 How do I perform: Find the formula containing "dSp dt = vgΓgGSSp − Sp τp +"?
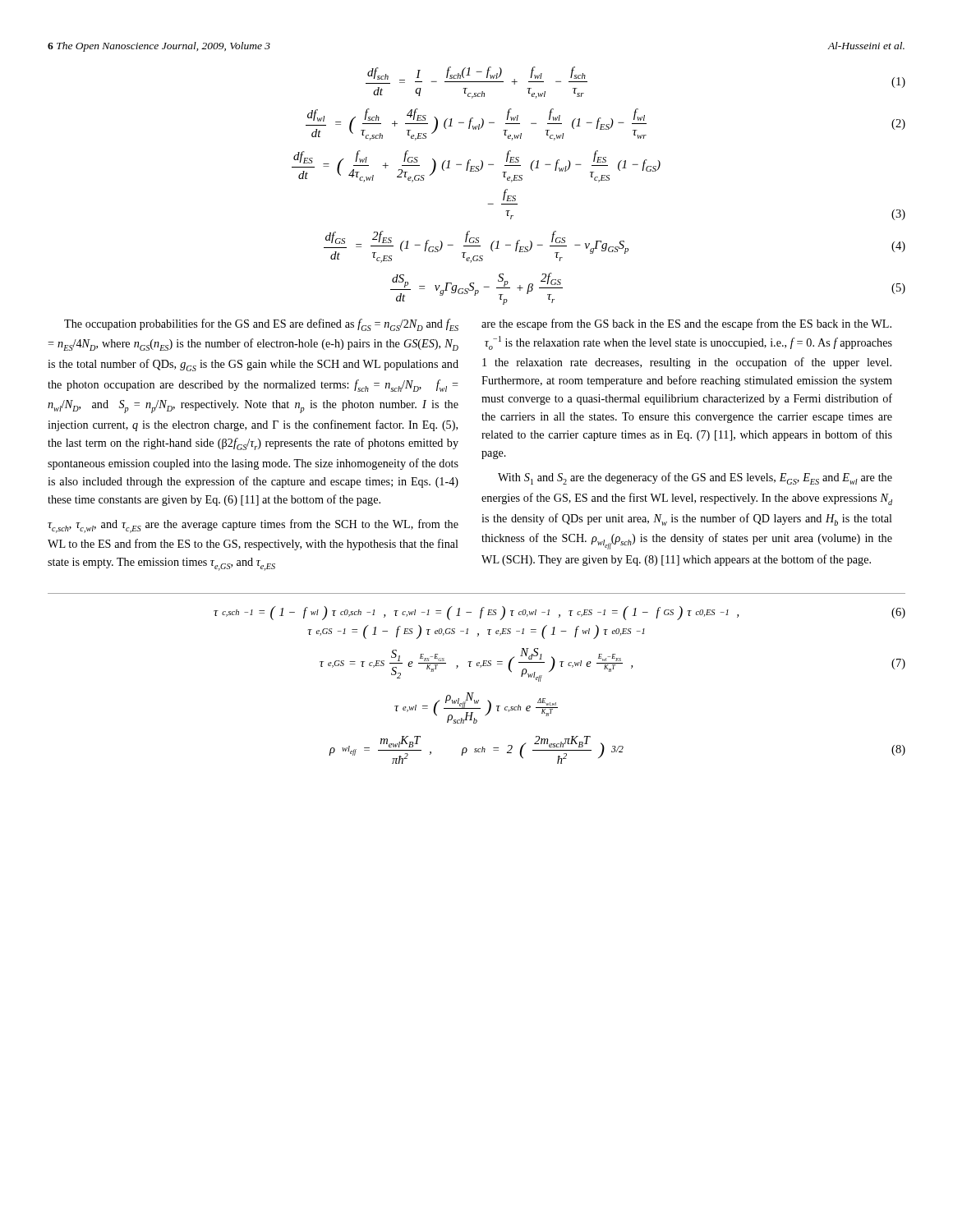468,289
